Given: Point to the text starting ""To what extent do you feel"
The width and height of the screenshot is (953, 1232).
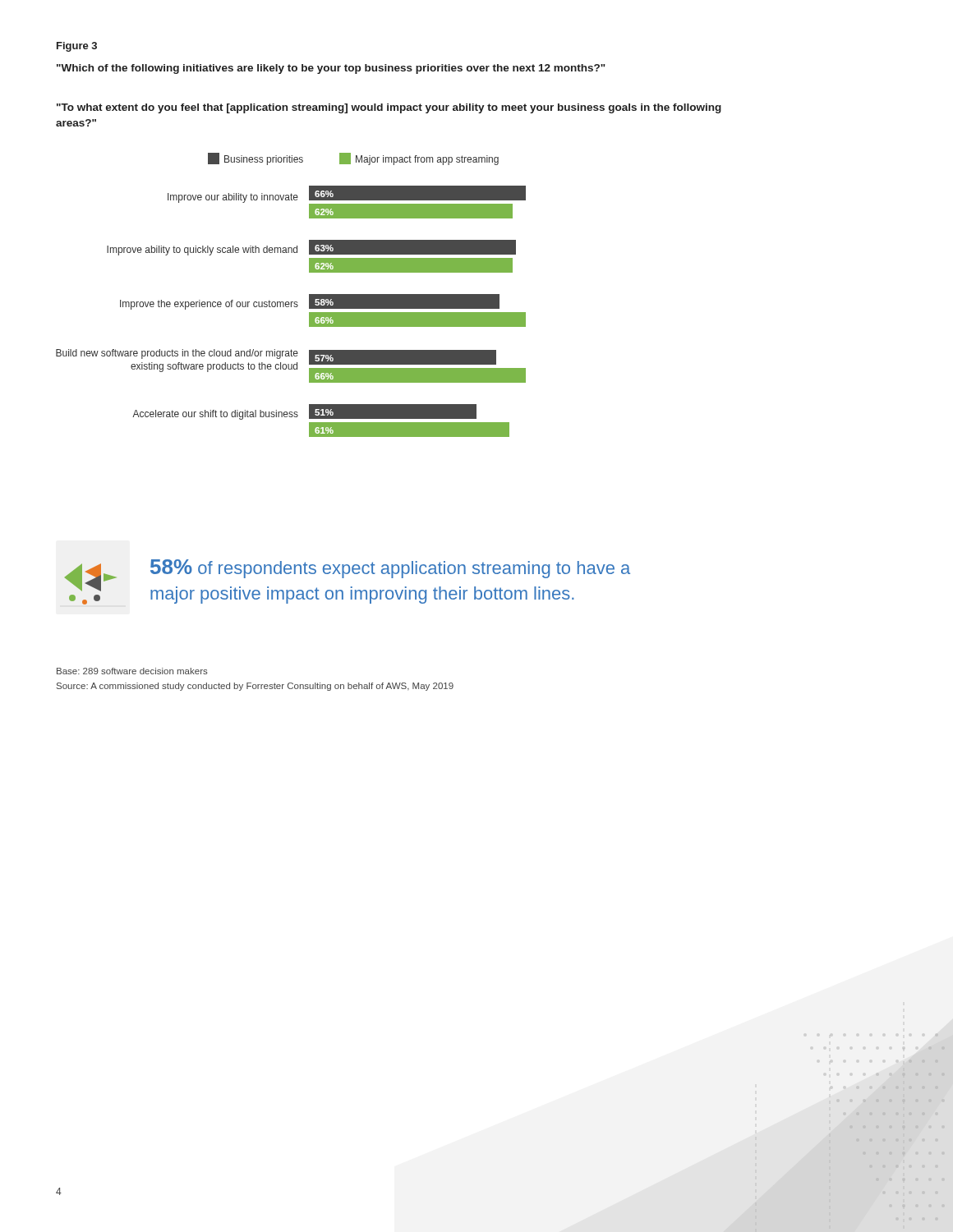Looking at the screenshot, I should (389, 115).
